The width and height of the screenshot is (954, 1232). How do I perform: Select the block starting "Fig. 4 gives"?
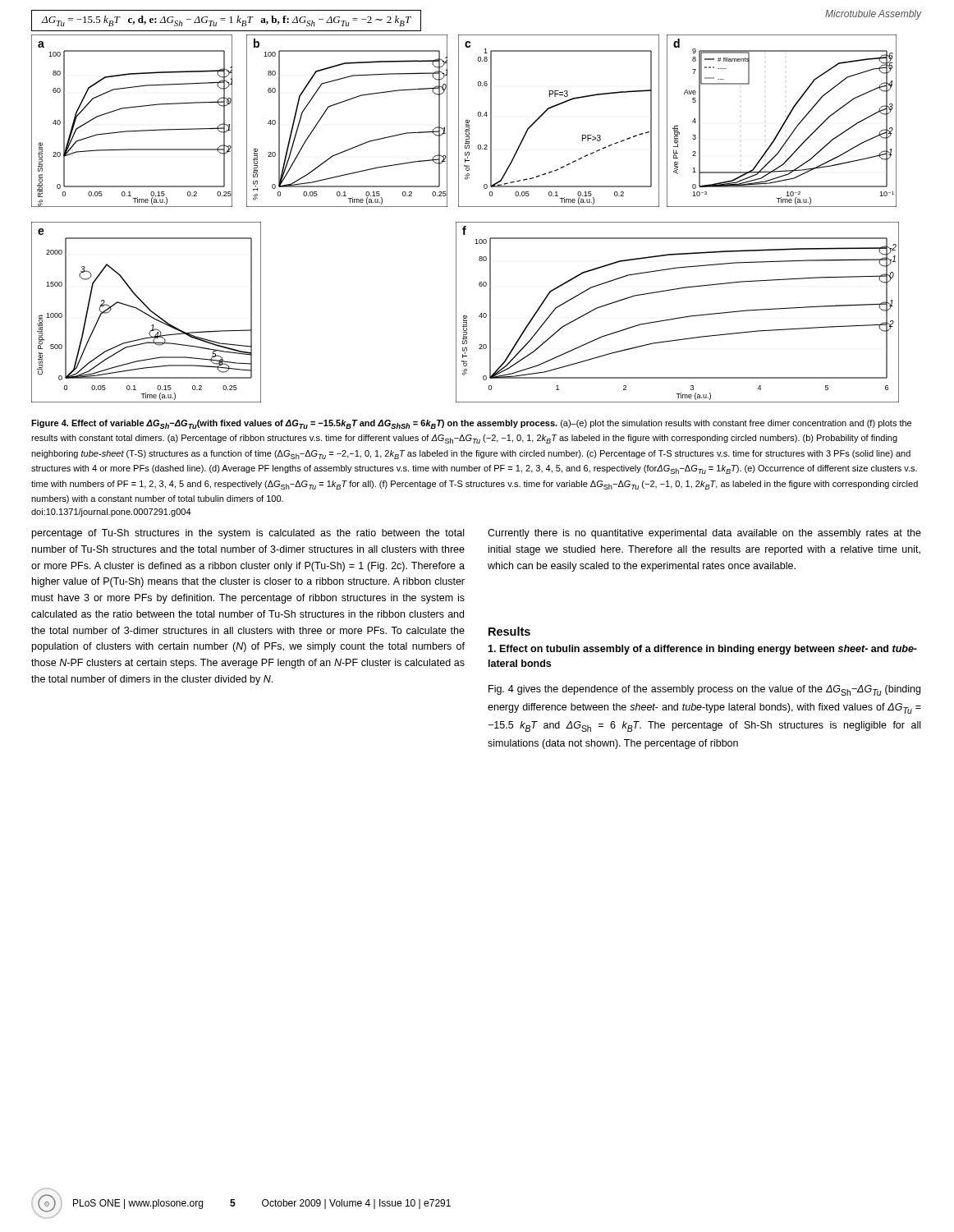click(x=704, y=716)
